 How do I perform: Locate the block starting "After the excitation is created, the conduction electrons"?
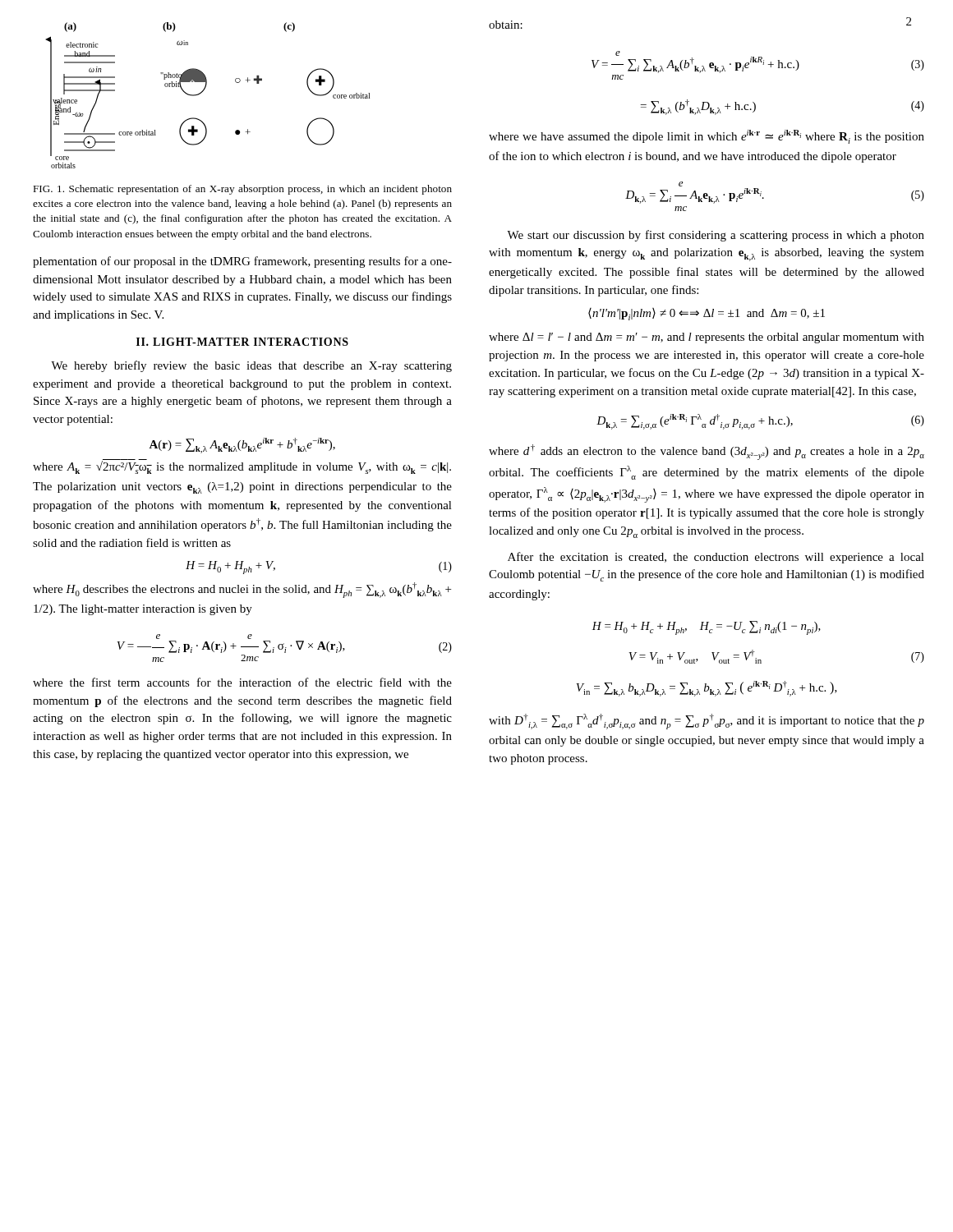click(x=707, y=575)
